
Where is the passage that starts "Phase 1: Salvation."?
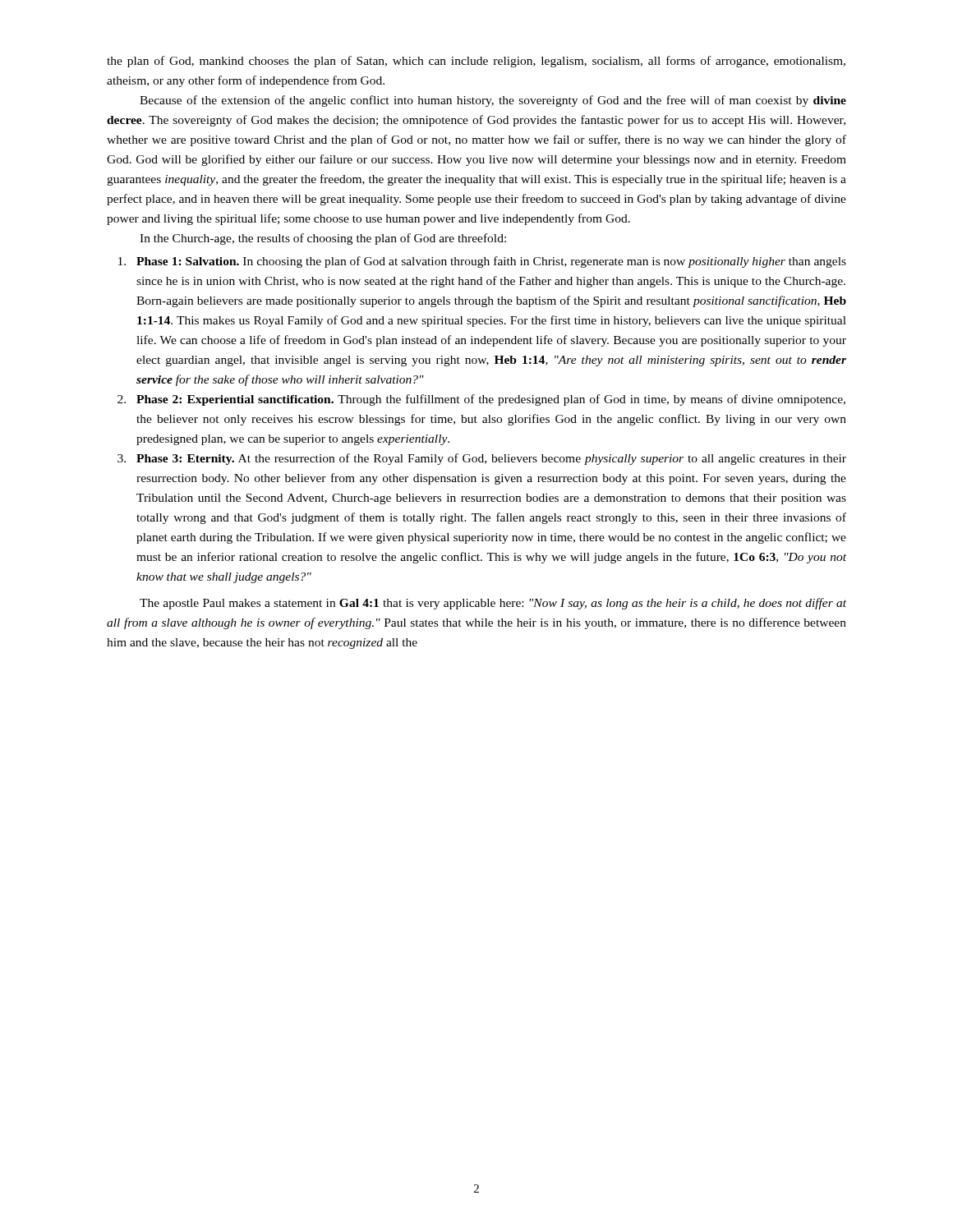coord(491,320)
